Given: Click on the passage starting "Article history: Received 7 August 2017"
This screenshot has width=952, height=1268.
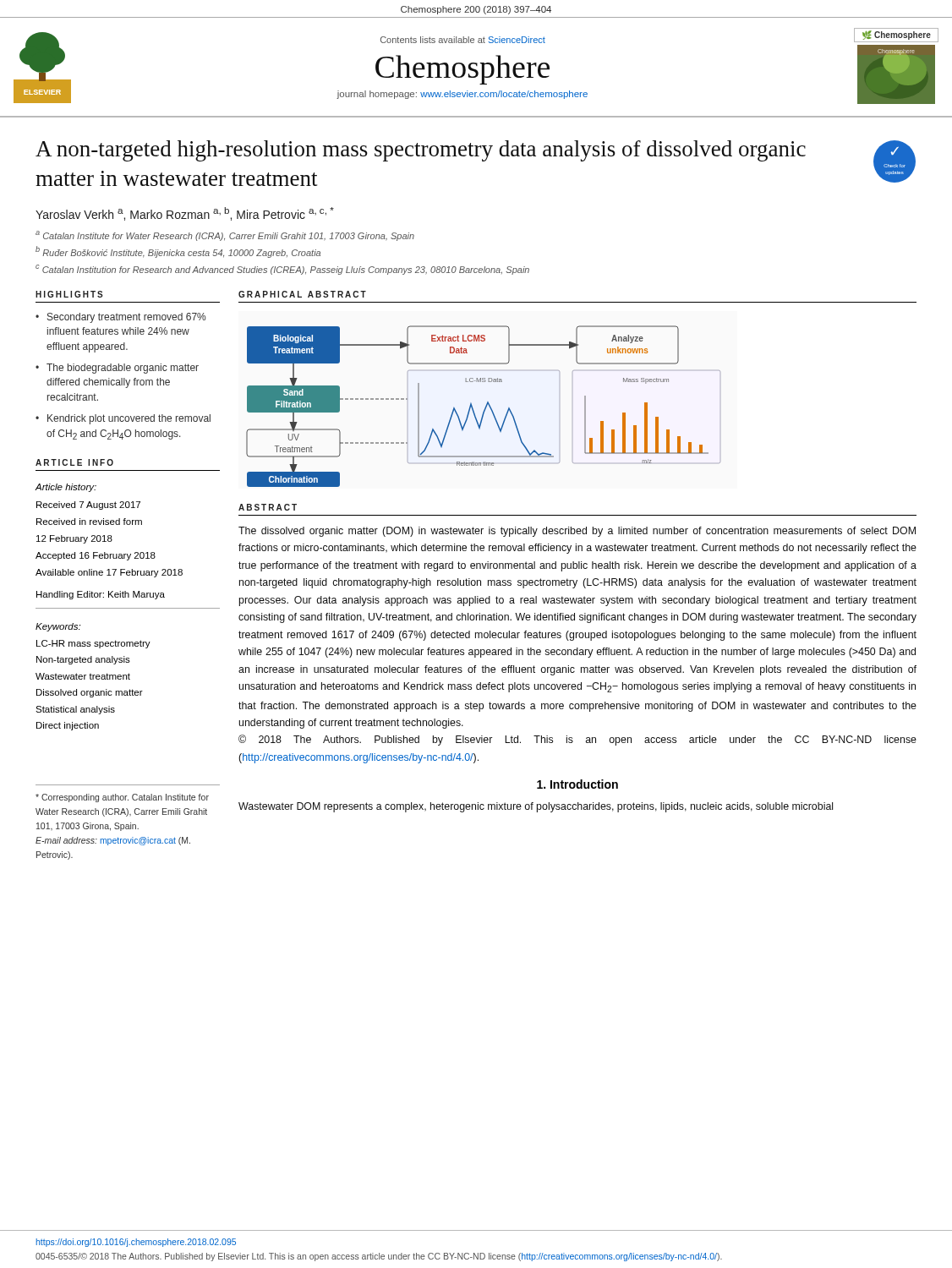Looking at the screenshot, I should pyautogui.click(x=109, y=530).
